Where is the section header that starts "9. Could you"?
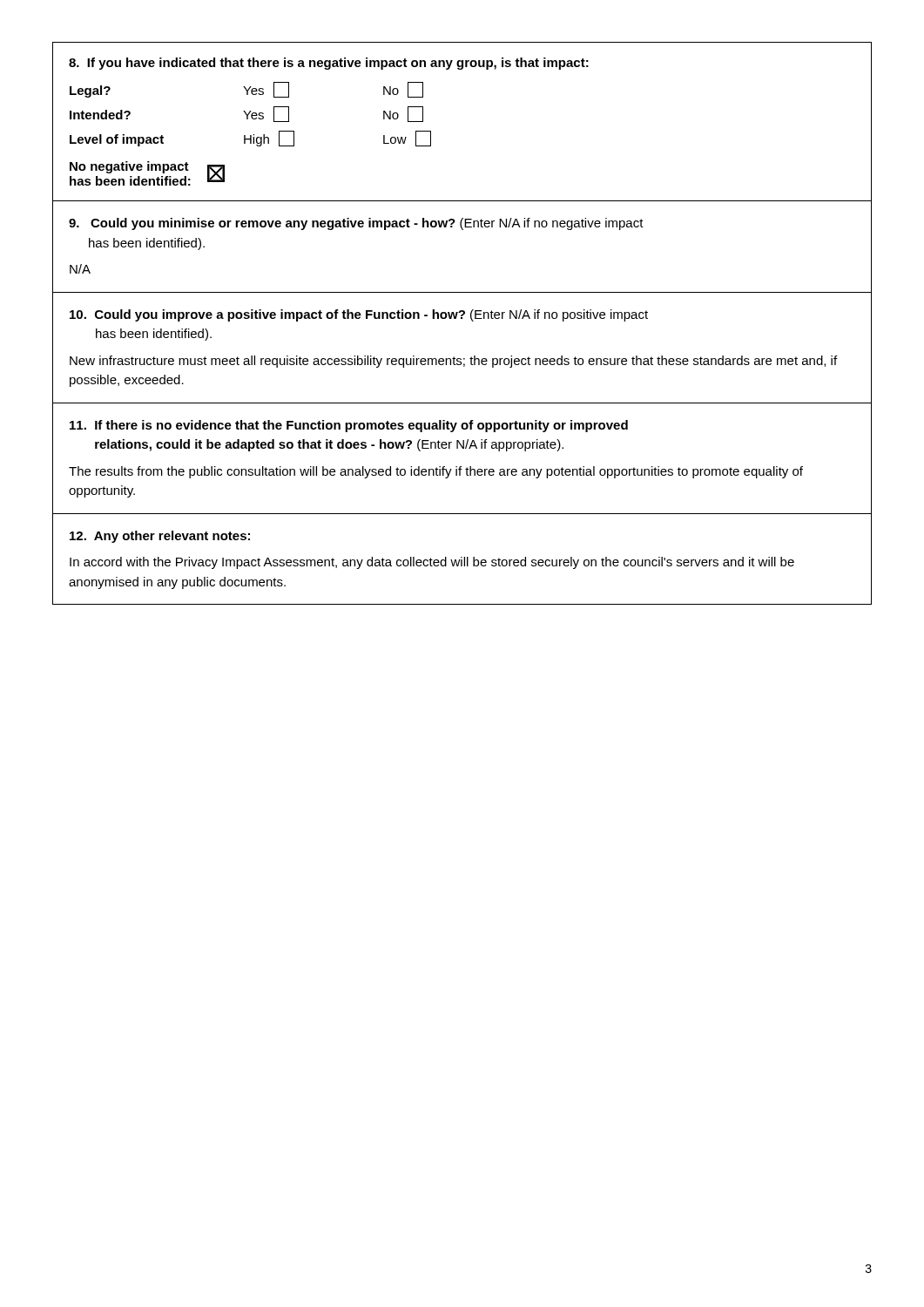This screenshot has height=1307, width=924. click(356, 224)
